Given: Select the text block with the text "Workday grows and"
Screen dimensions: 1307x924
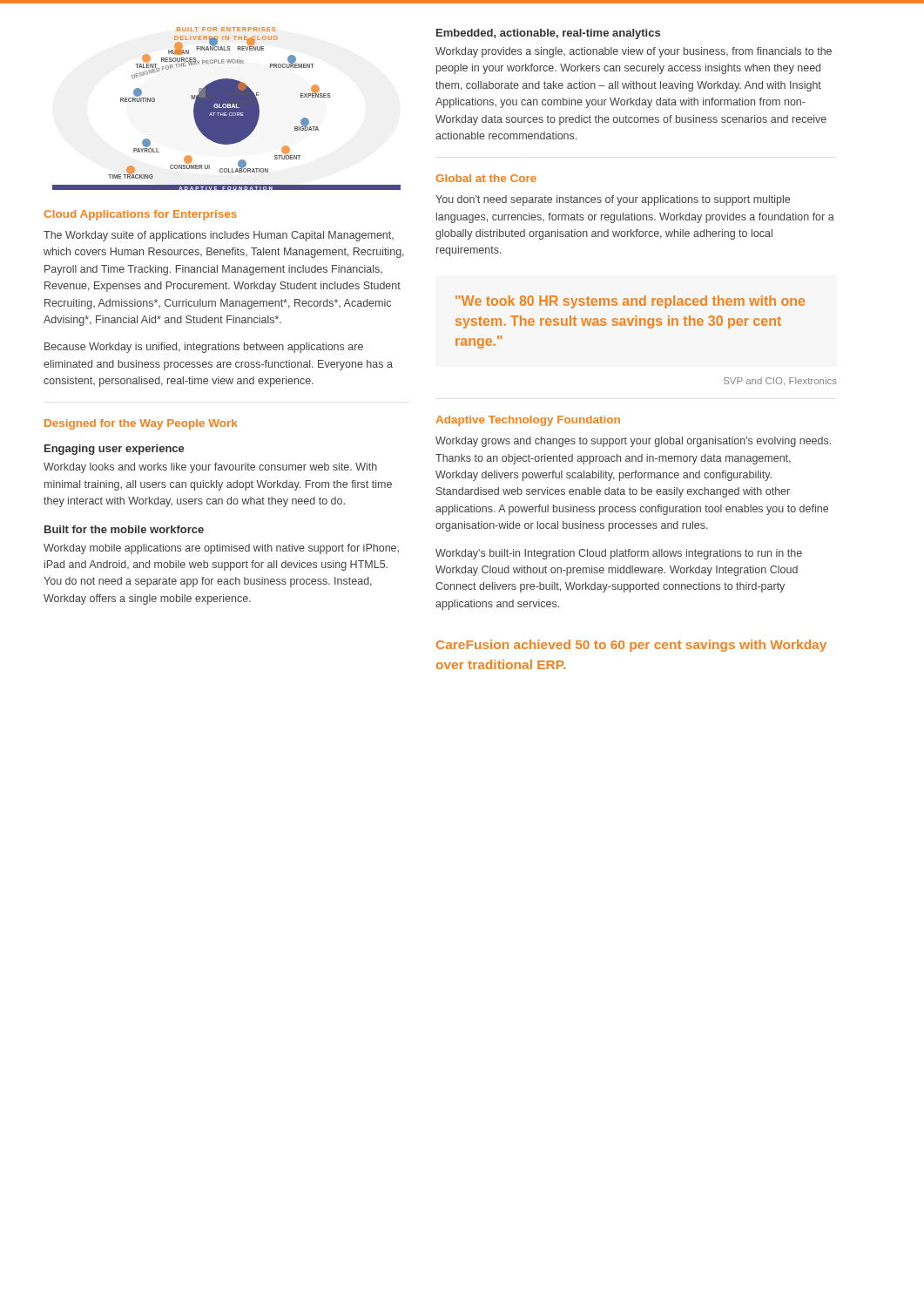Looking at the screenshot, I should point(634,483).
